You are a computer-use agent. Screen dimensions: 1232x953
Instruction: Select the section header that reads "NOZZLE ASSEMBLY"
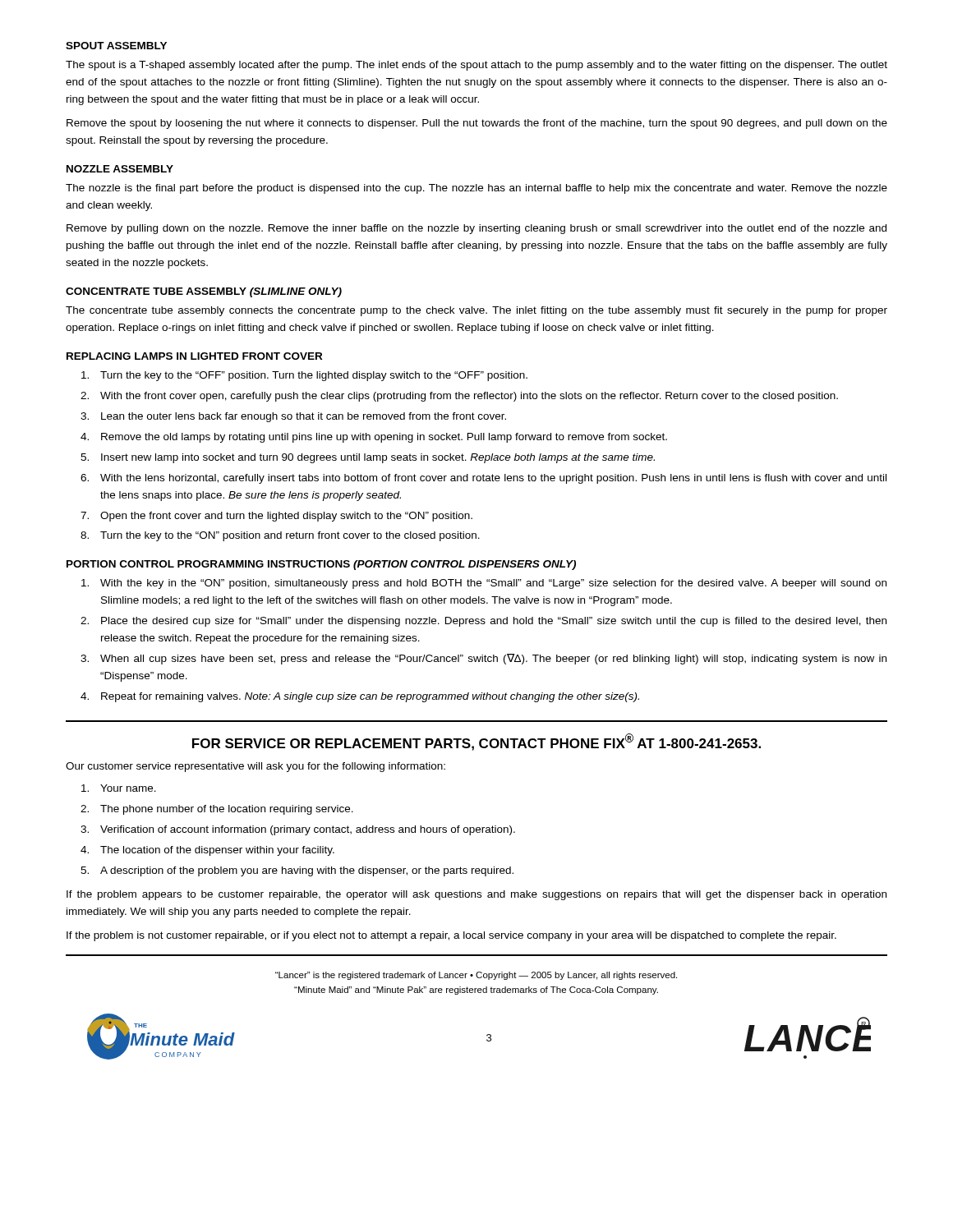coord(120,168)
